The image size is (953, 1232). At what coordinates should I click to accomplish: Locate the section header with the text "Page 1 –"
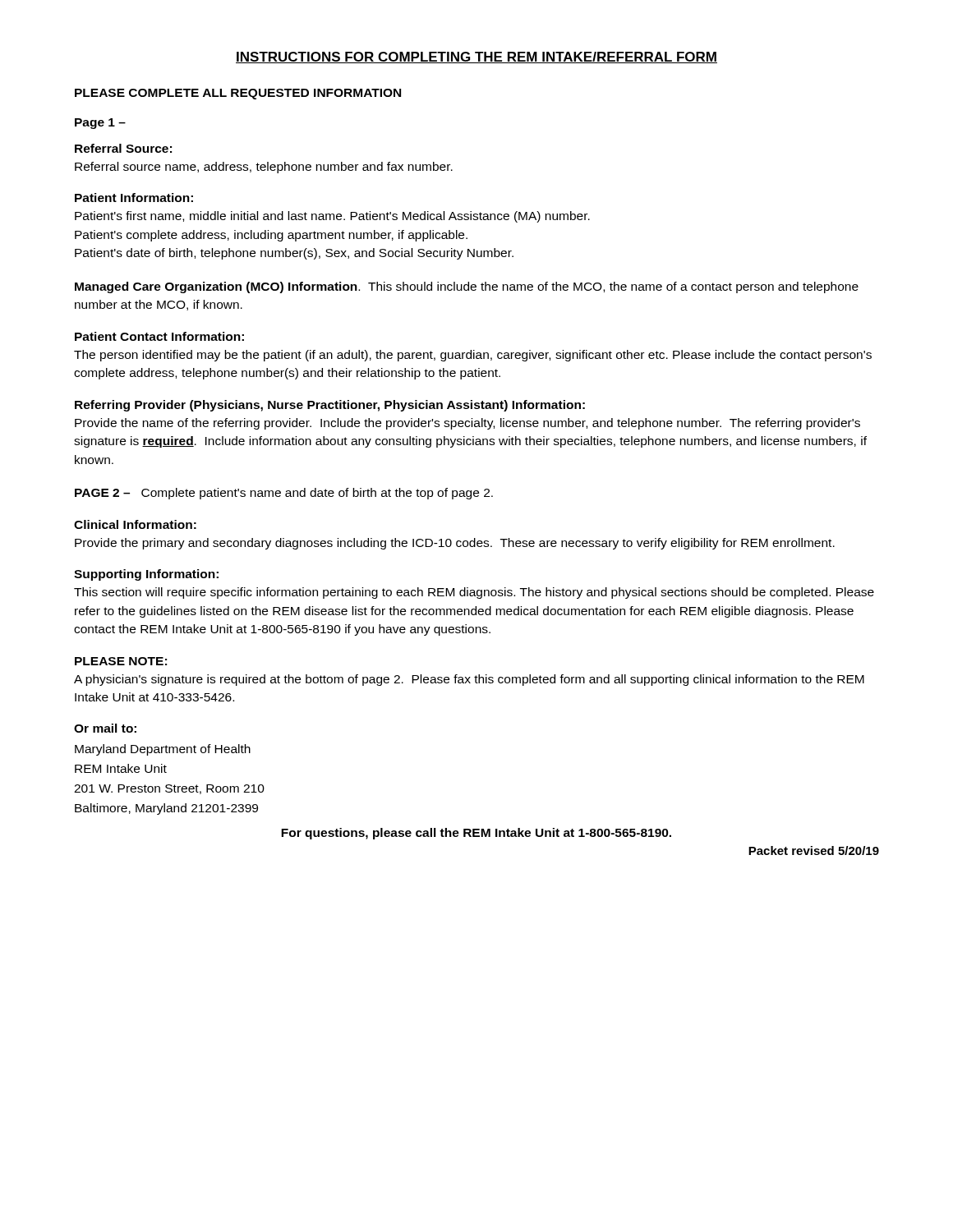(x=100, y=122)
